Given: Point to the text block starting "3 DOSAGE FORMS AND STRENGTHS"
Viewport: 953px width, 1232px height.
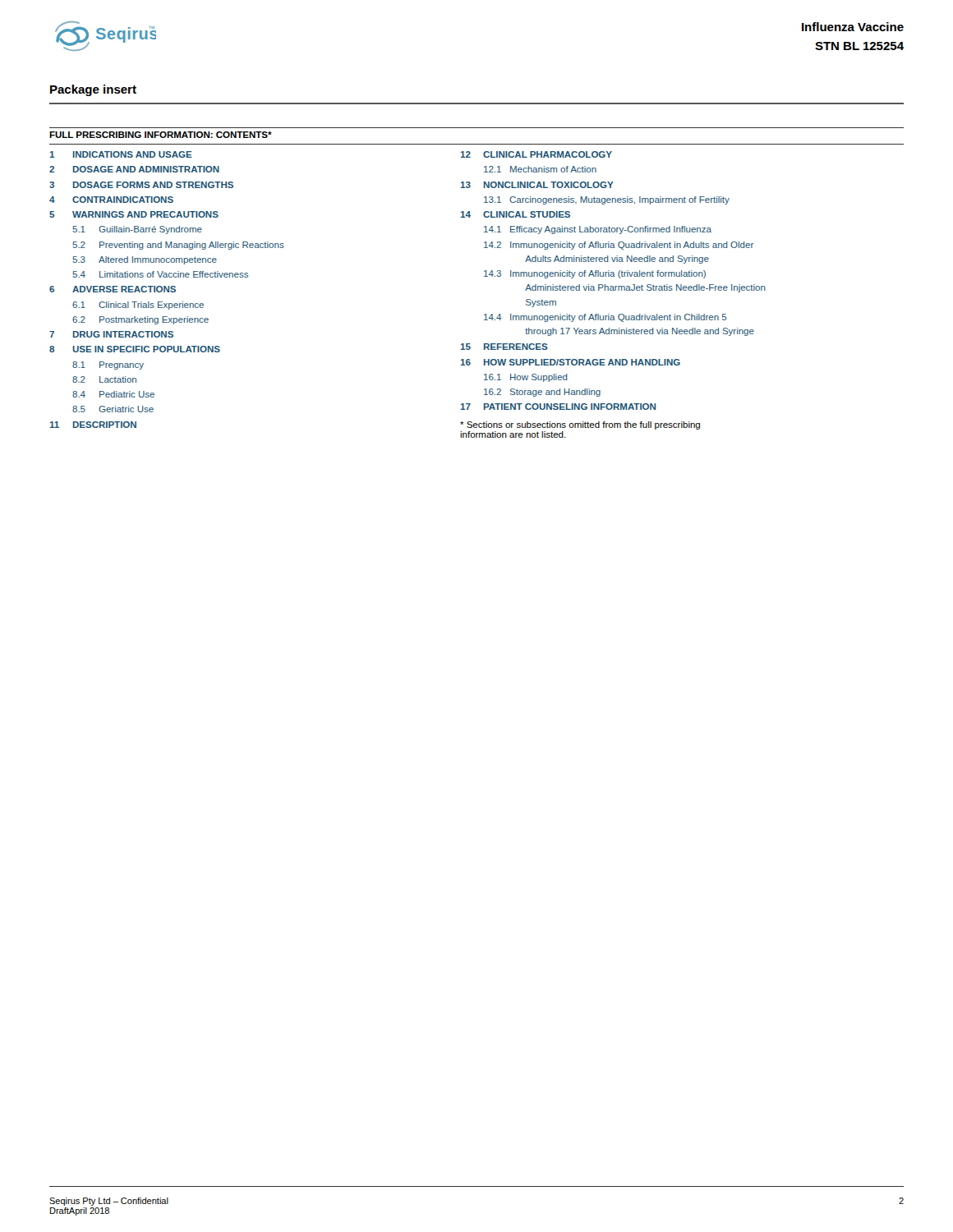Looking at the screenshot, I should point(141,185).
